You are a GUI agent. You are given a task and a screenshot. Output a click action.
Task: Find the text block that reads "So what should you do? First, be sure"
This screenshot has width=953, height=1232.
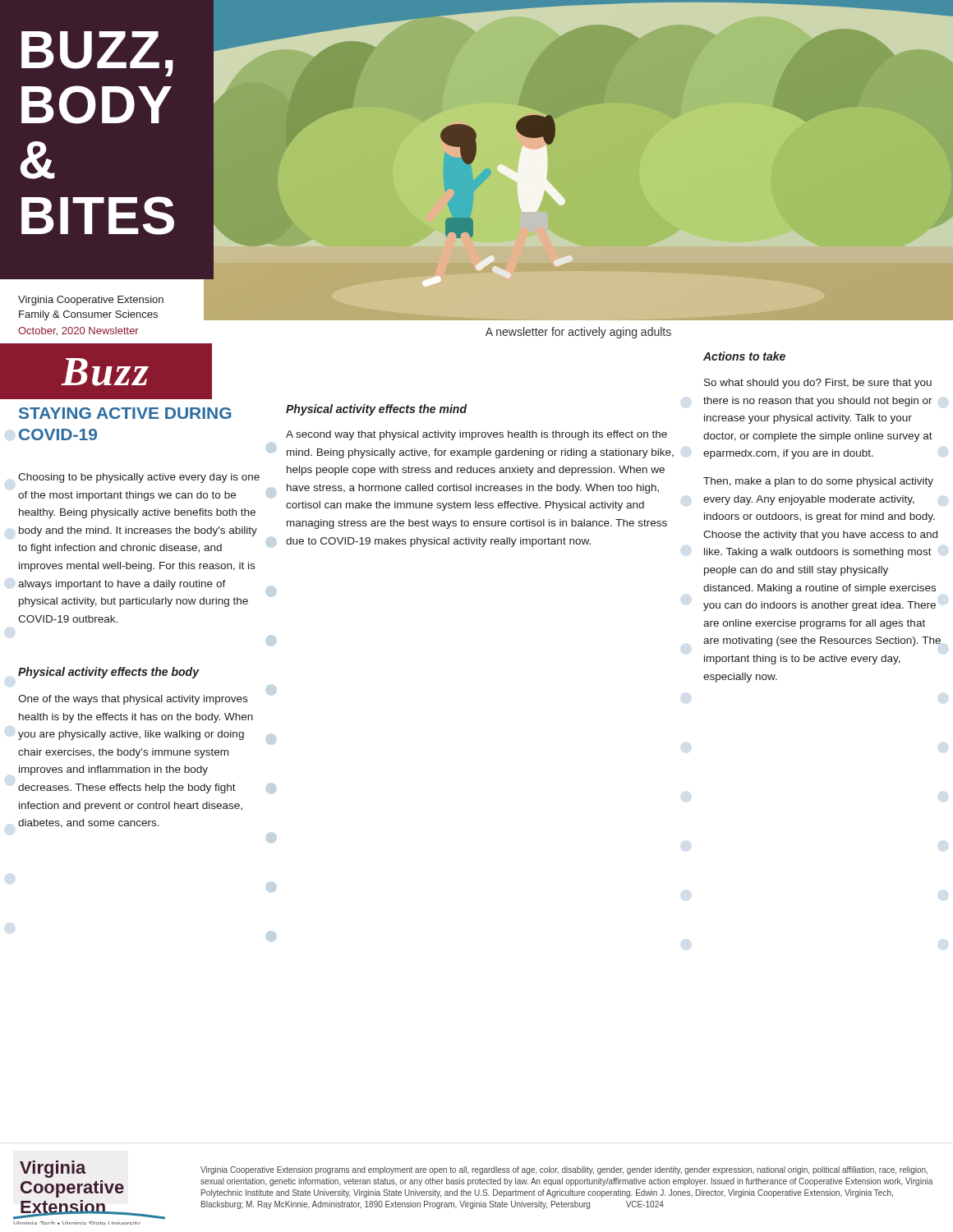[x=822, y=529]
